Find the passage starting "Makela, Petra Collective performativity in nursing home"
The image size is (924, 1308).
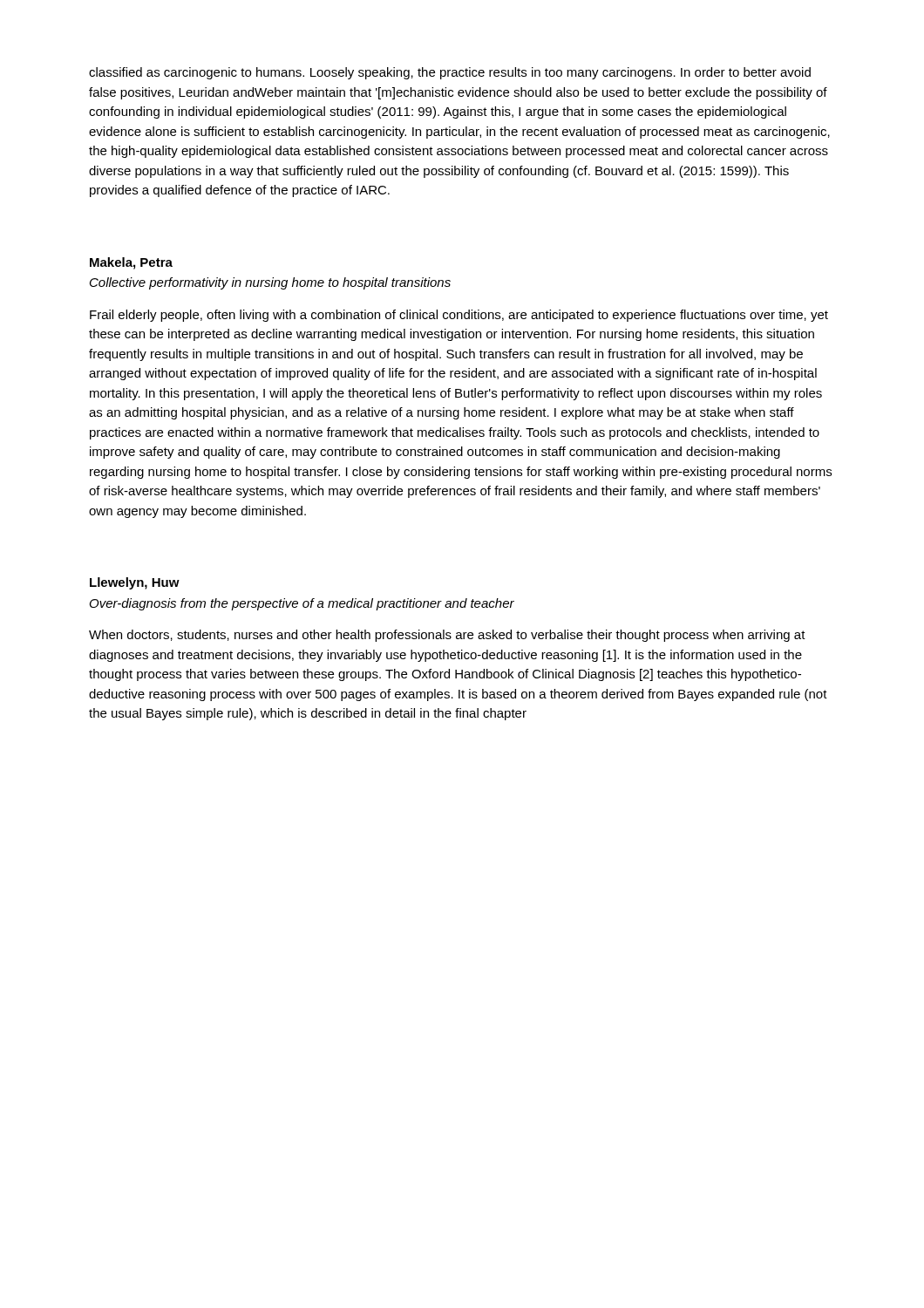point(131,263)
